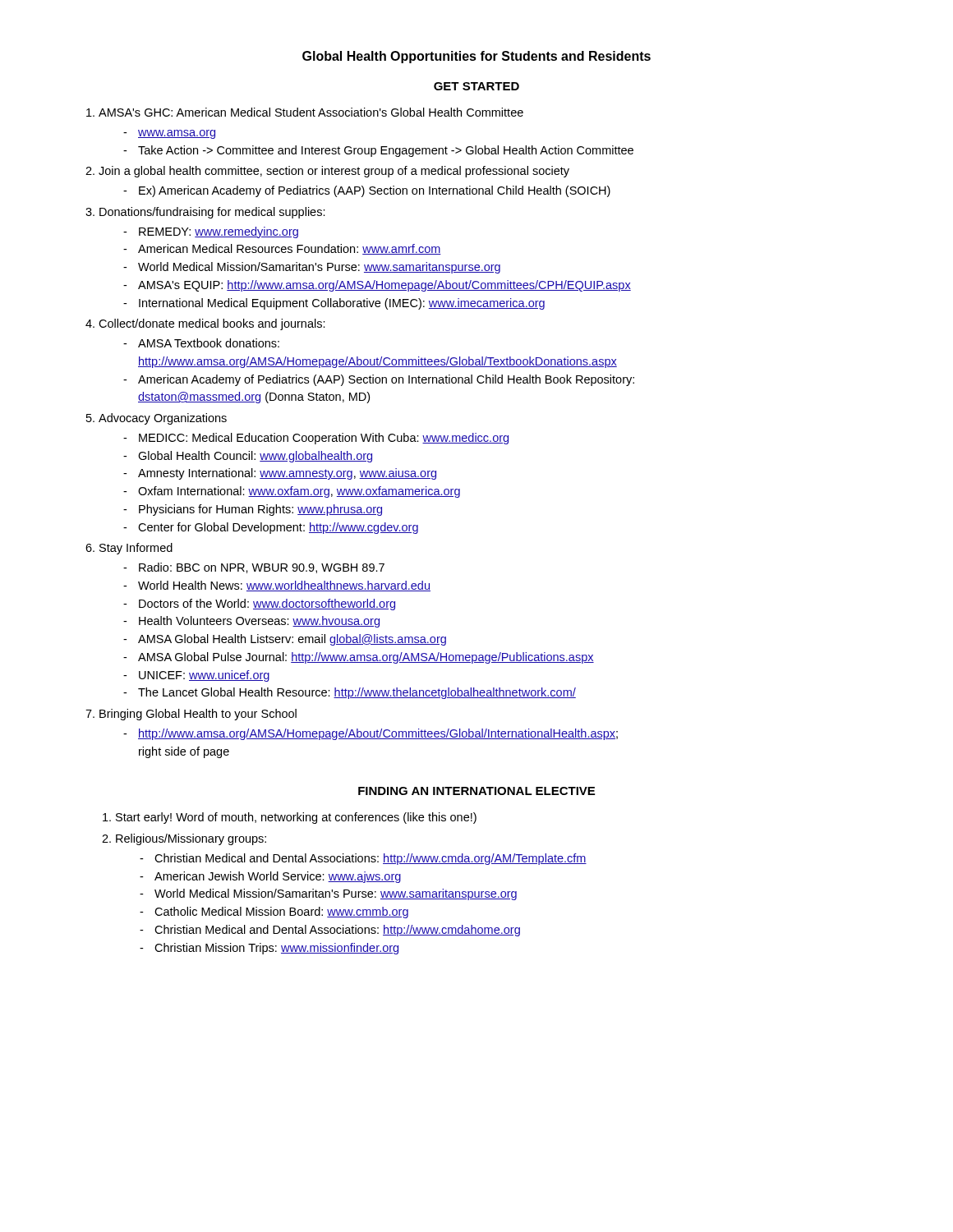The height and width of the screenshot is (1232, 953).
Task: Locate the text "American Jewish World Service: www.ajws.org"
Action: tap(278, 876)
